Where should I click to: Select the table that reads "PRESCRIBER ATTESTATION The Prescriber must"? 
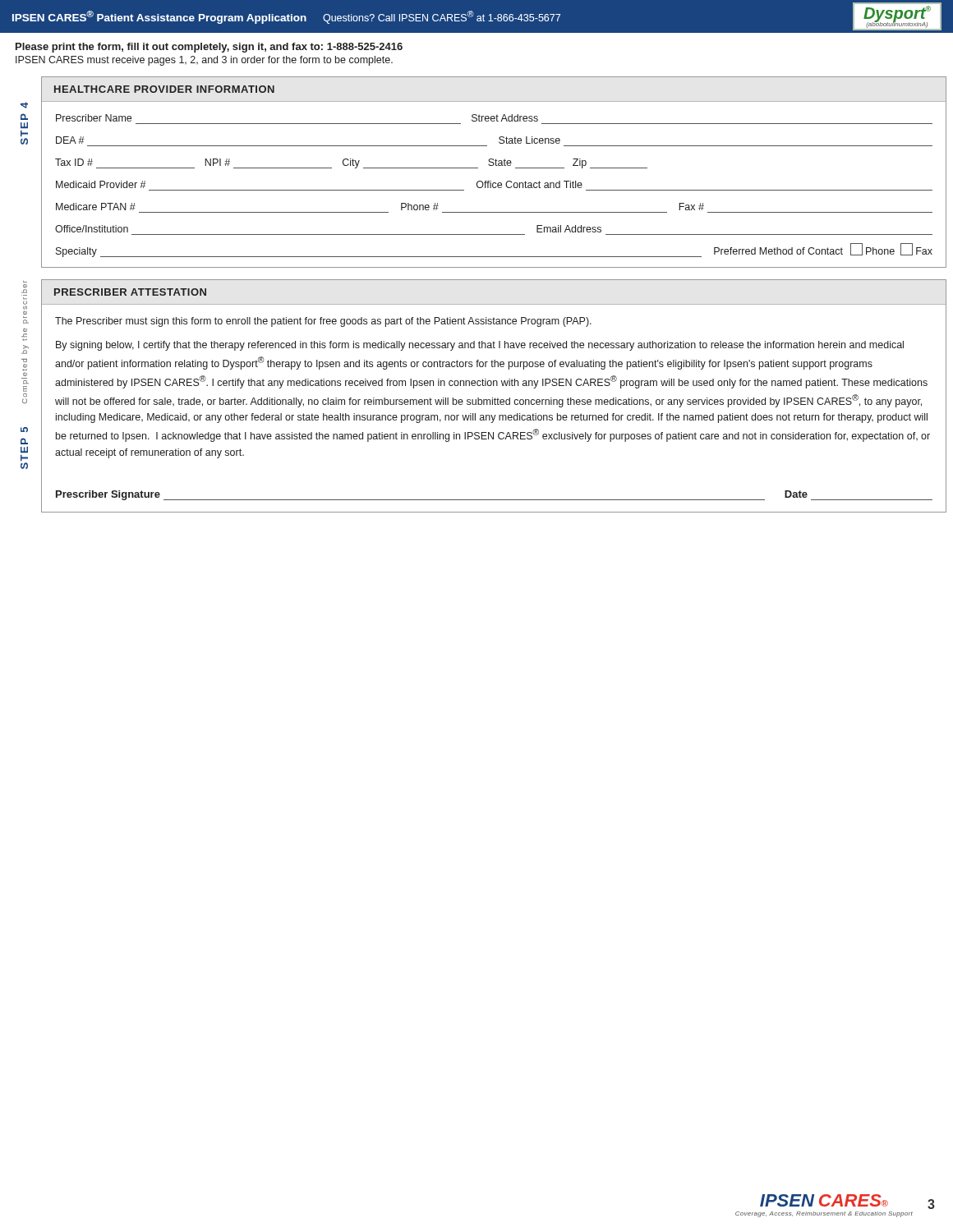tap(494, 396)
